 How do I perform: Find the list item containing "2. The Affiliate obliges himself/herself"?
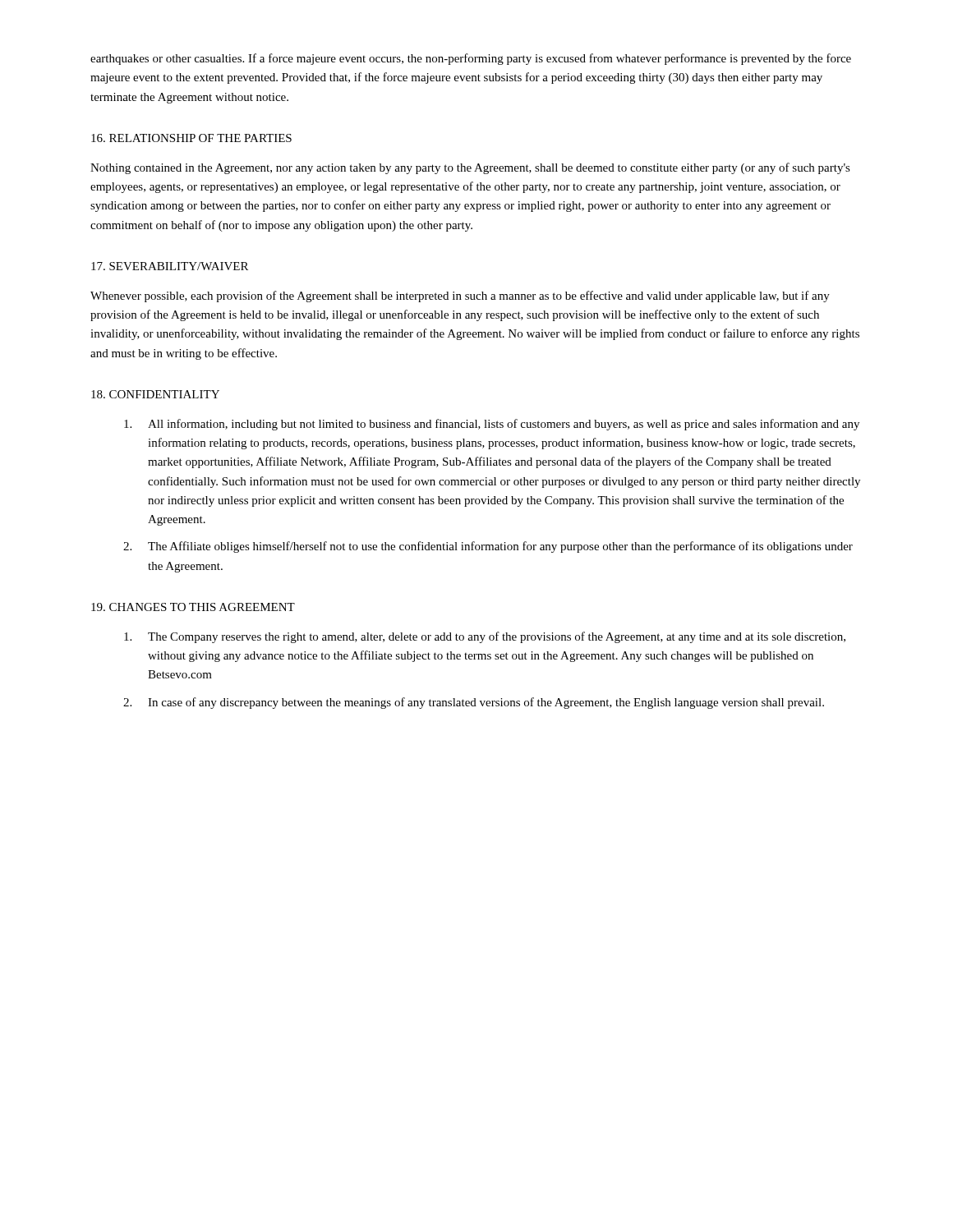[476, 556]
